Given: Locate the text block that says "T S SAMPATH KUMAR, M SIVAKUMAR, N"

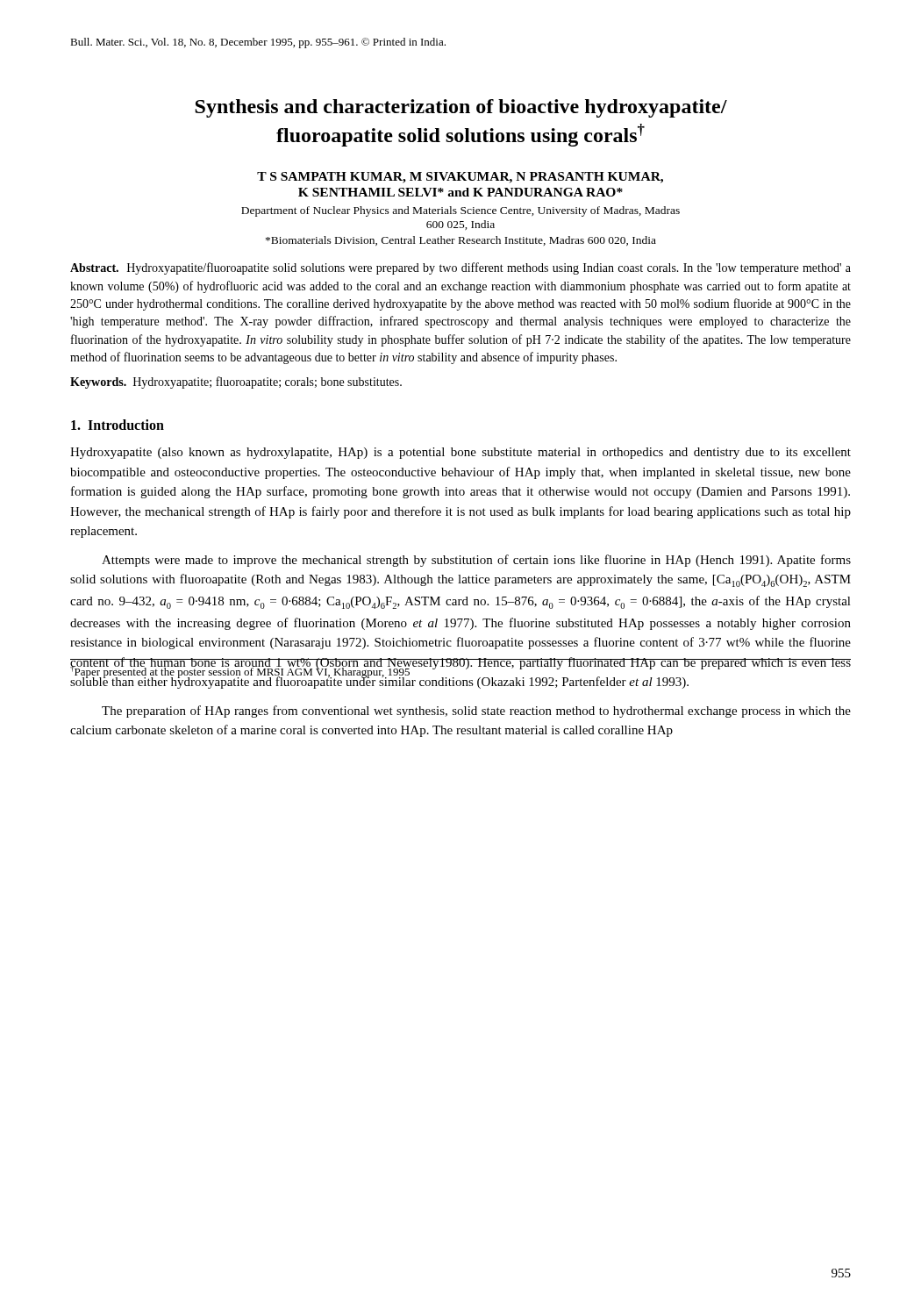Looking at the screenshot, I should point(460,208).
